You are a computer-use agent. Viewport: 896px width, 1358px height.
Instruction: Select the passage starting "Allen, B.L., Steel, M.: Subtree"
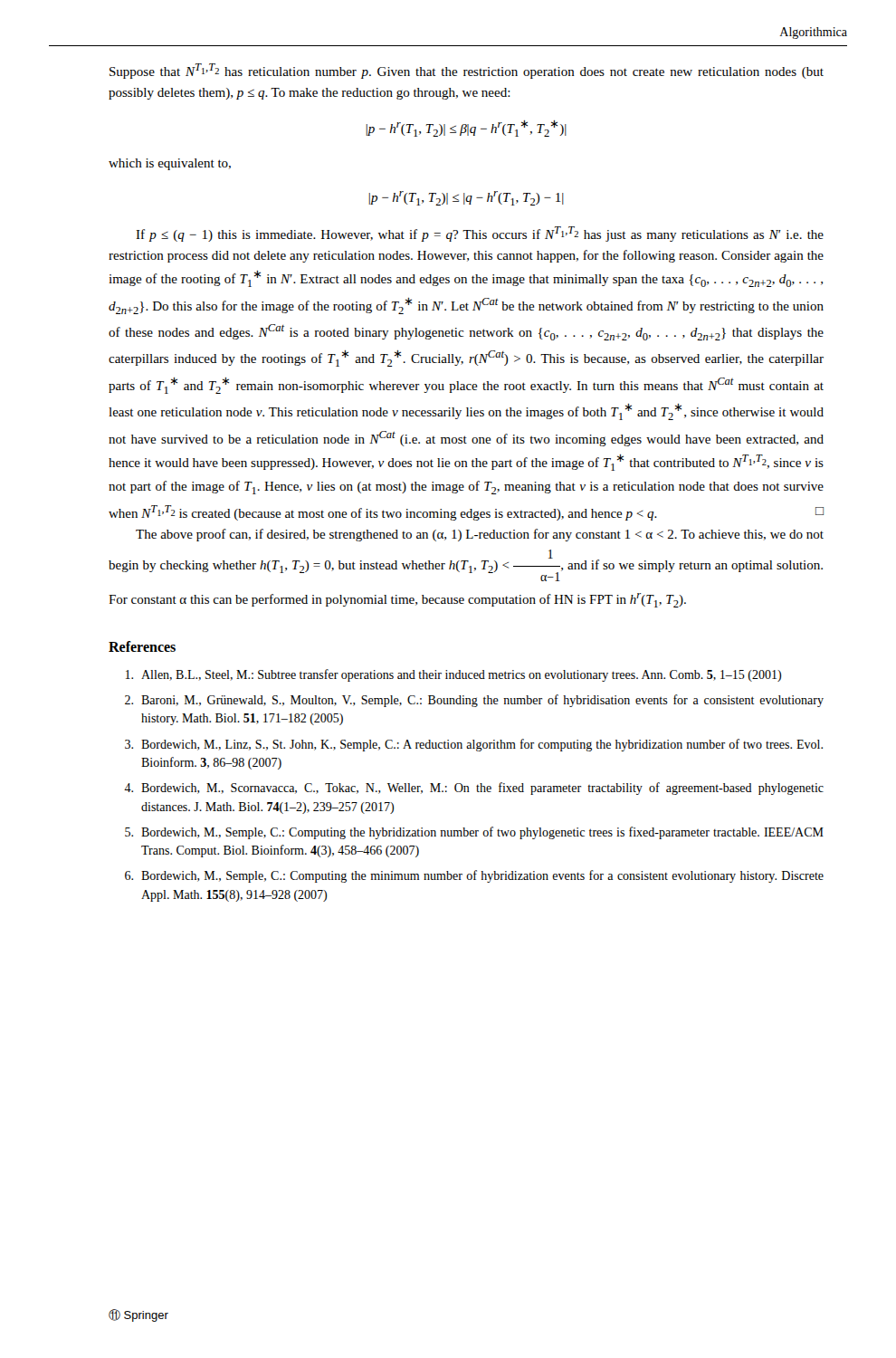coord(466,785)
